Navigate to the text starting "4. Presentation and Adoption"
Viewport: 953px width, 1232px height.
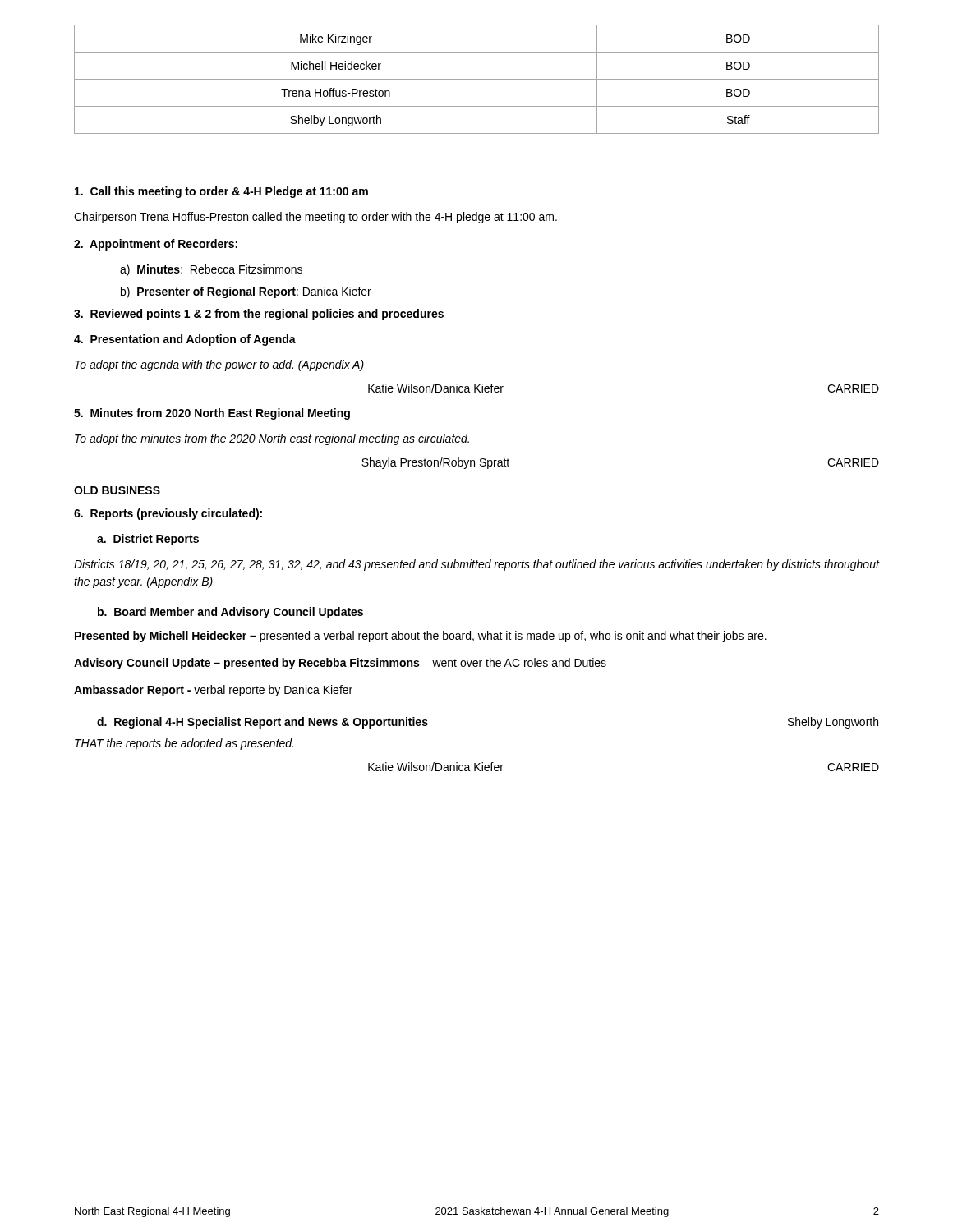pos(185,339)
